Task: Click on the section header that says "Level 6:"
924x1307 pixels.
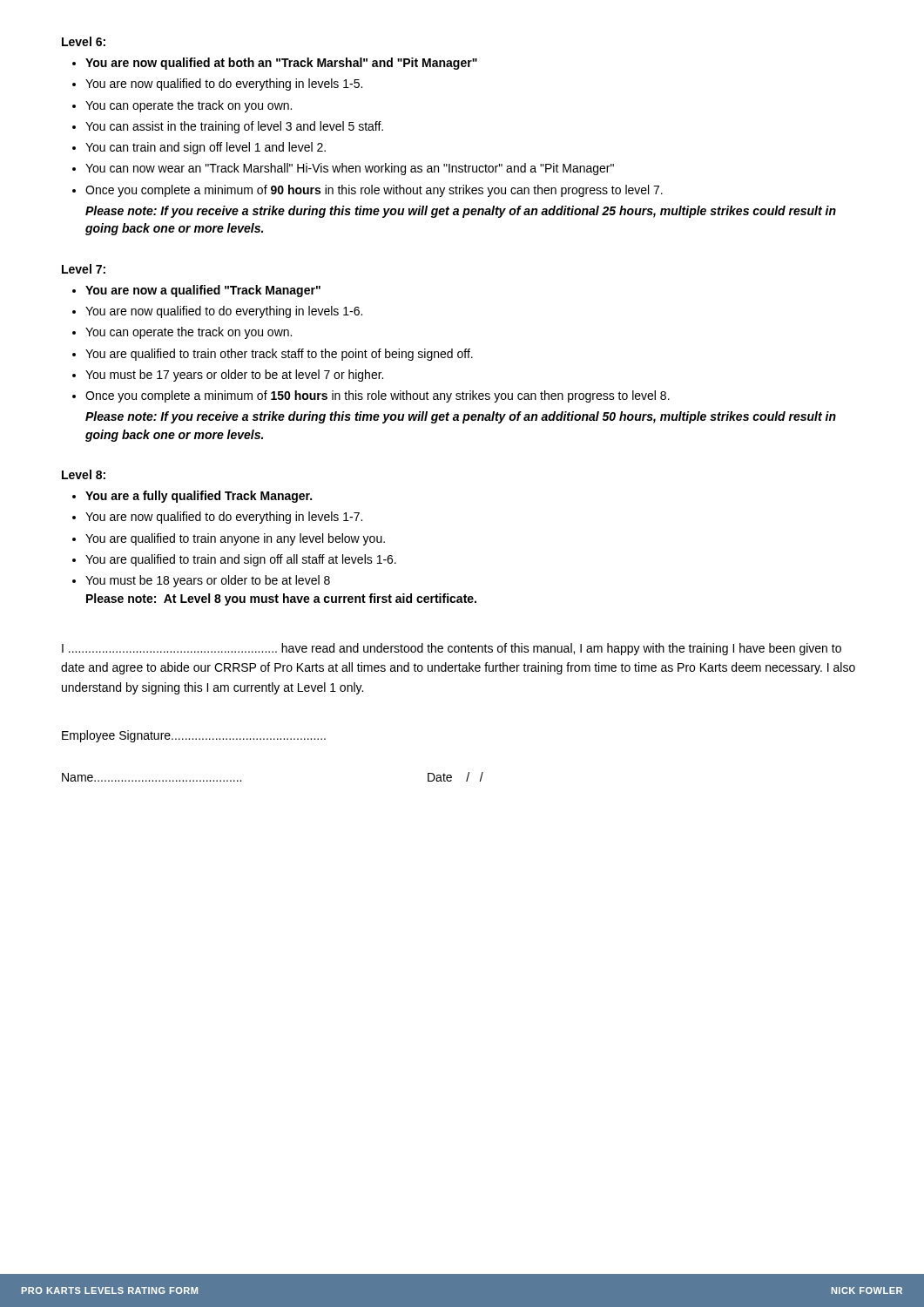Action: point(84,42)
